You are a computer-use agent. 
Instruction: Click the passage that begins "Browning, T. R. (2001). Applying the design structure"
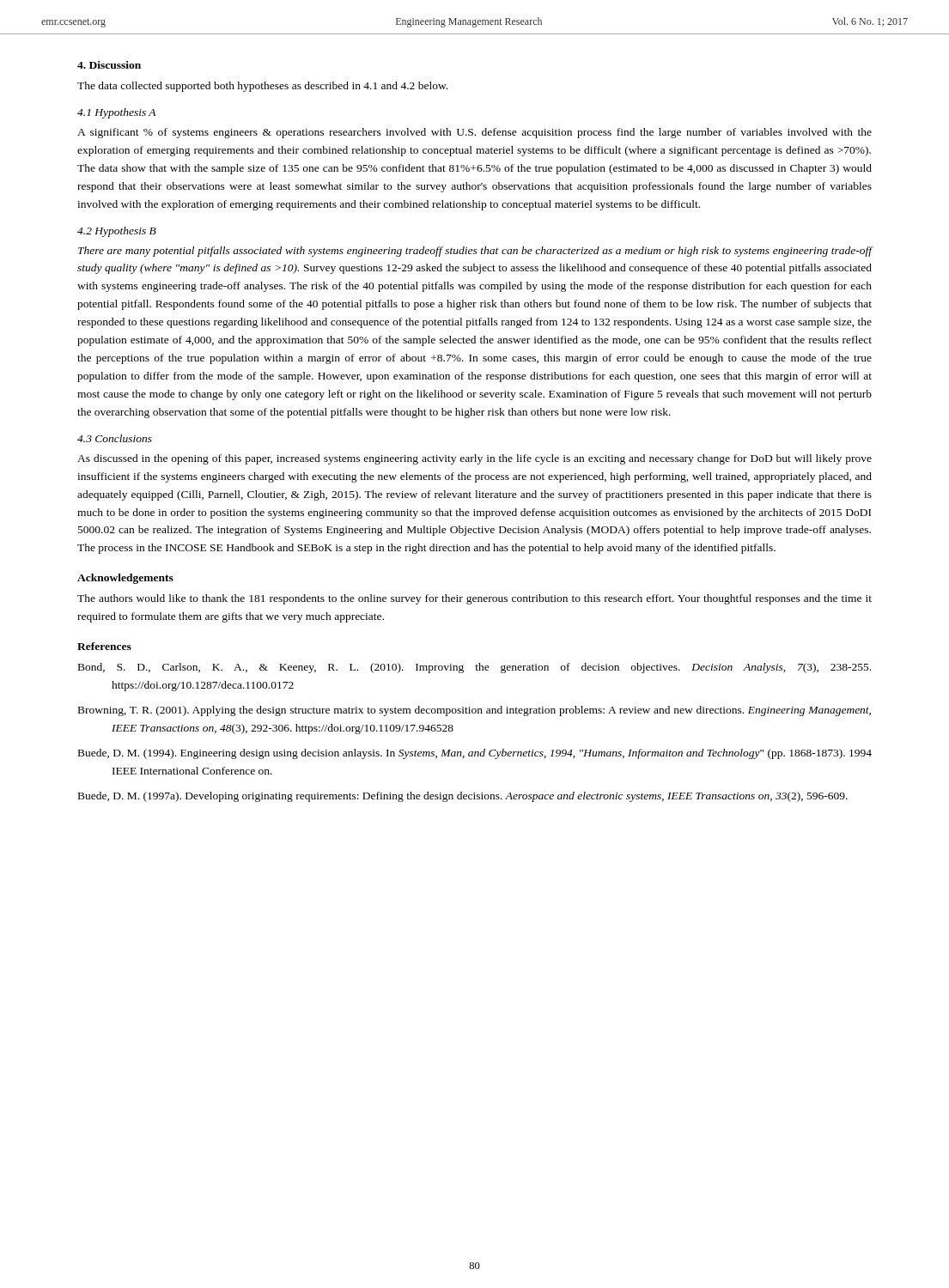(474, 719)
